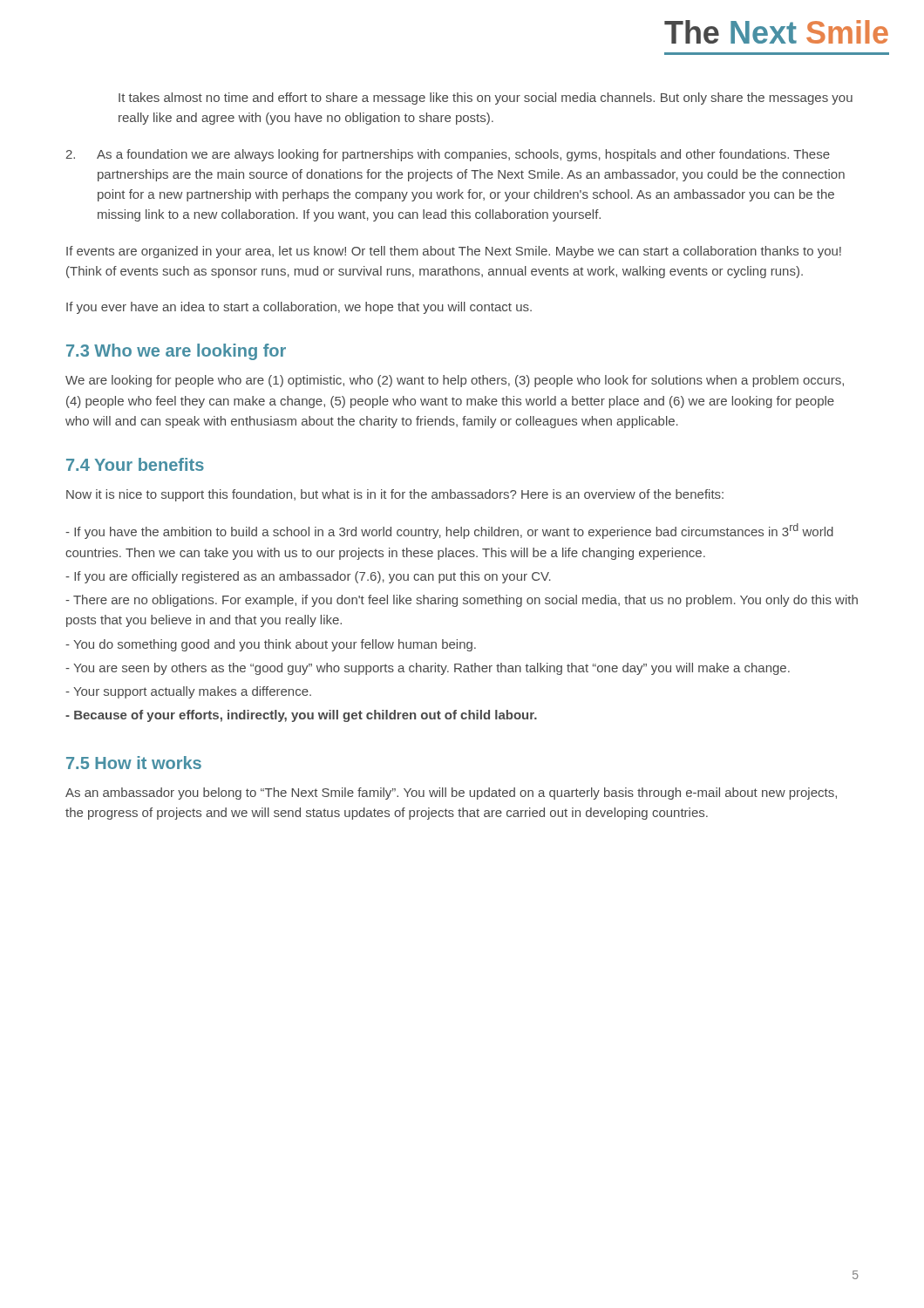Select the element starting "There are no obligations."
924x1308 pixels.
[x=462, y=610]
